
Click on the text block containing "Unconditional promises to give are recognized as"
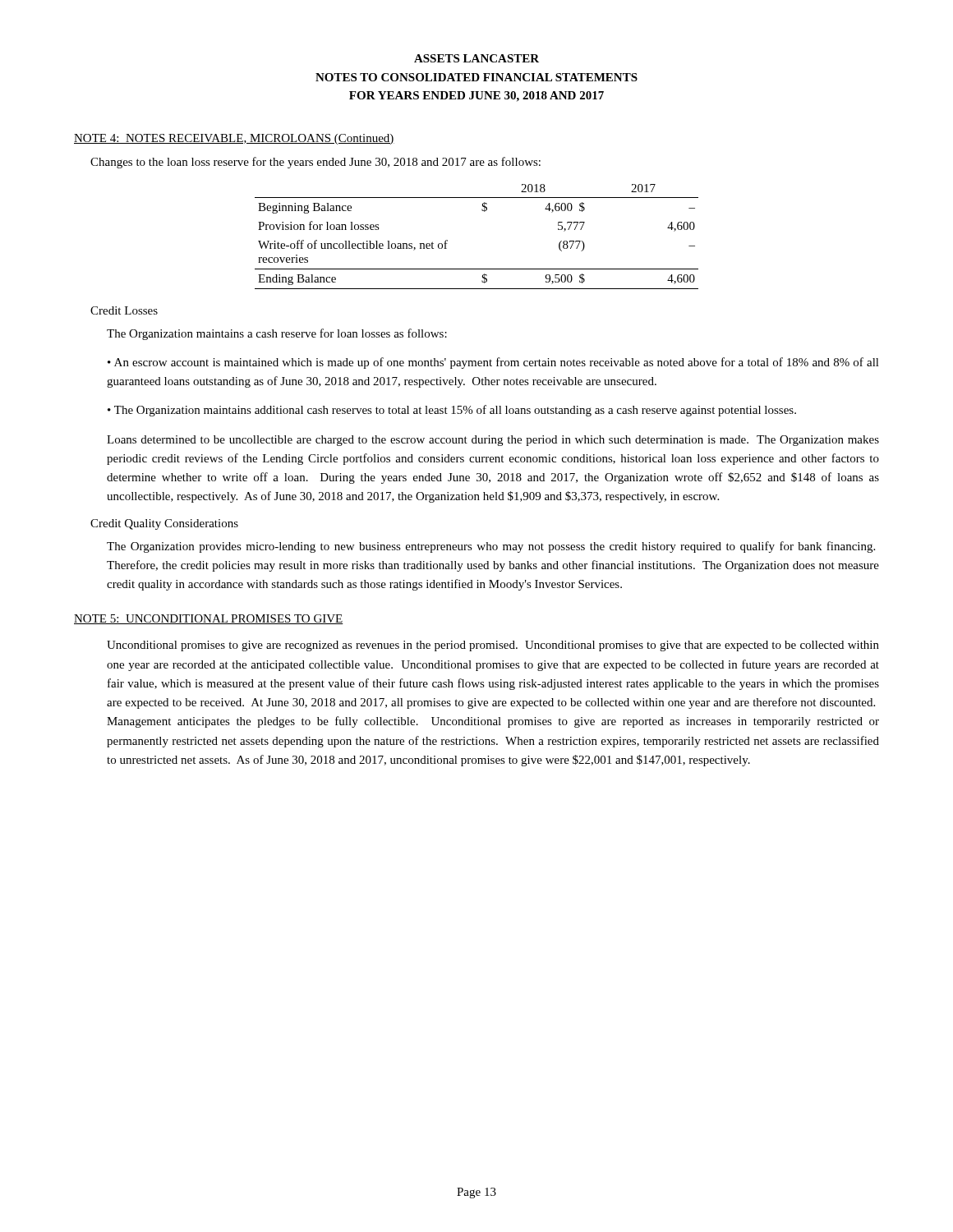tap(493, 702)
